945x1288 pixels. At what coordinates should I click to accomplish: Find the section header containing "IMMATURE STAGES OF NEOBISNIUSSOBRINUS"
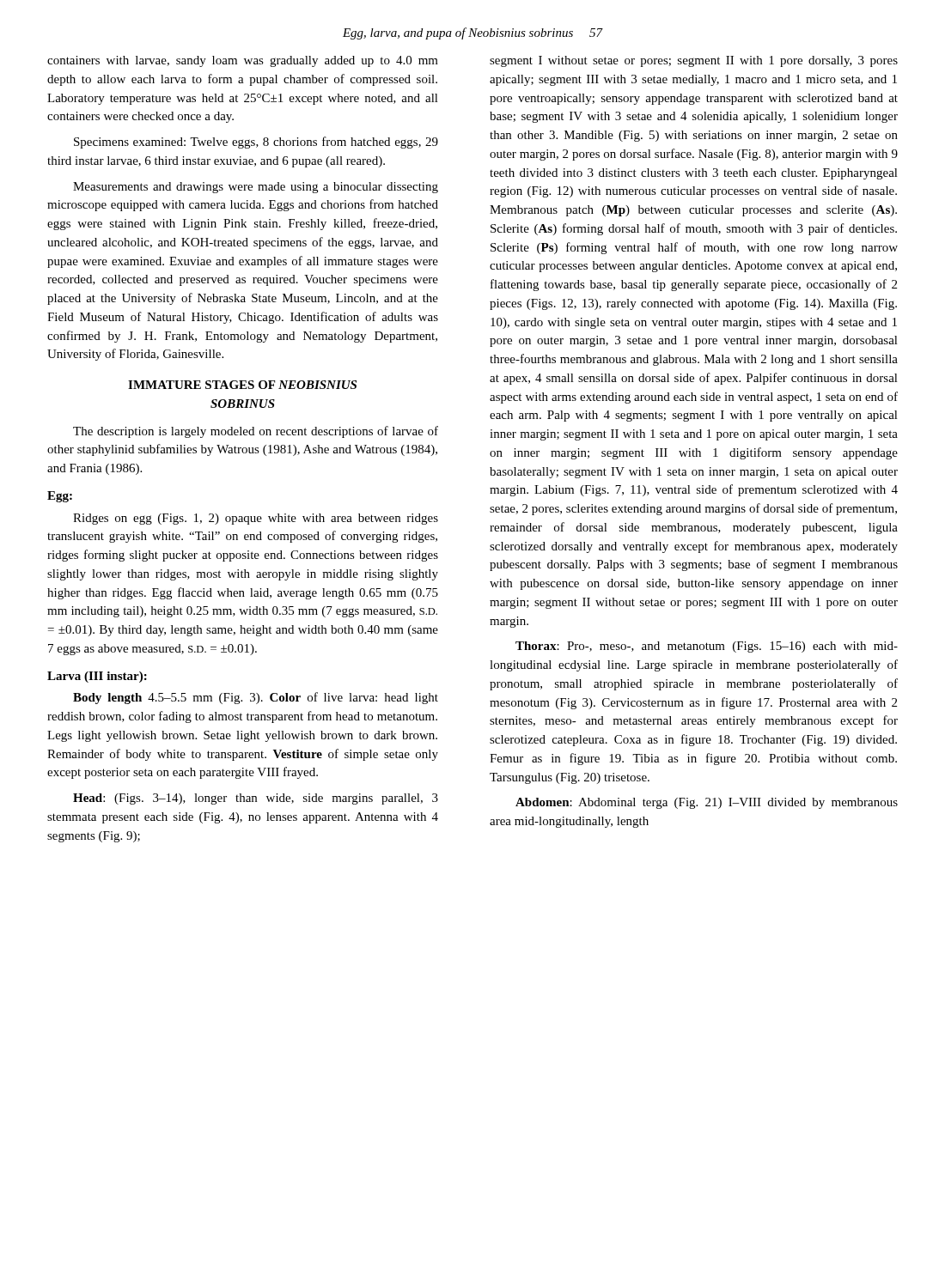click(243, 394)
